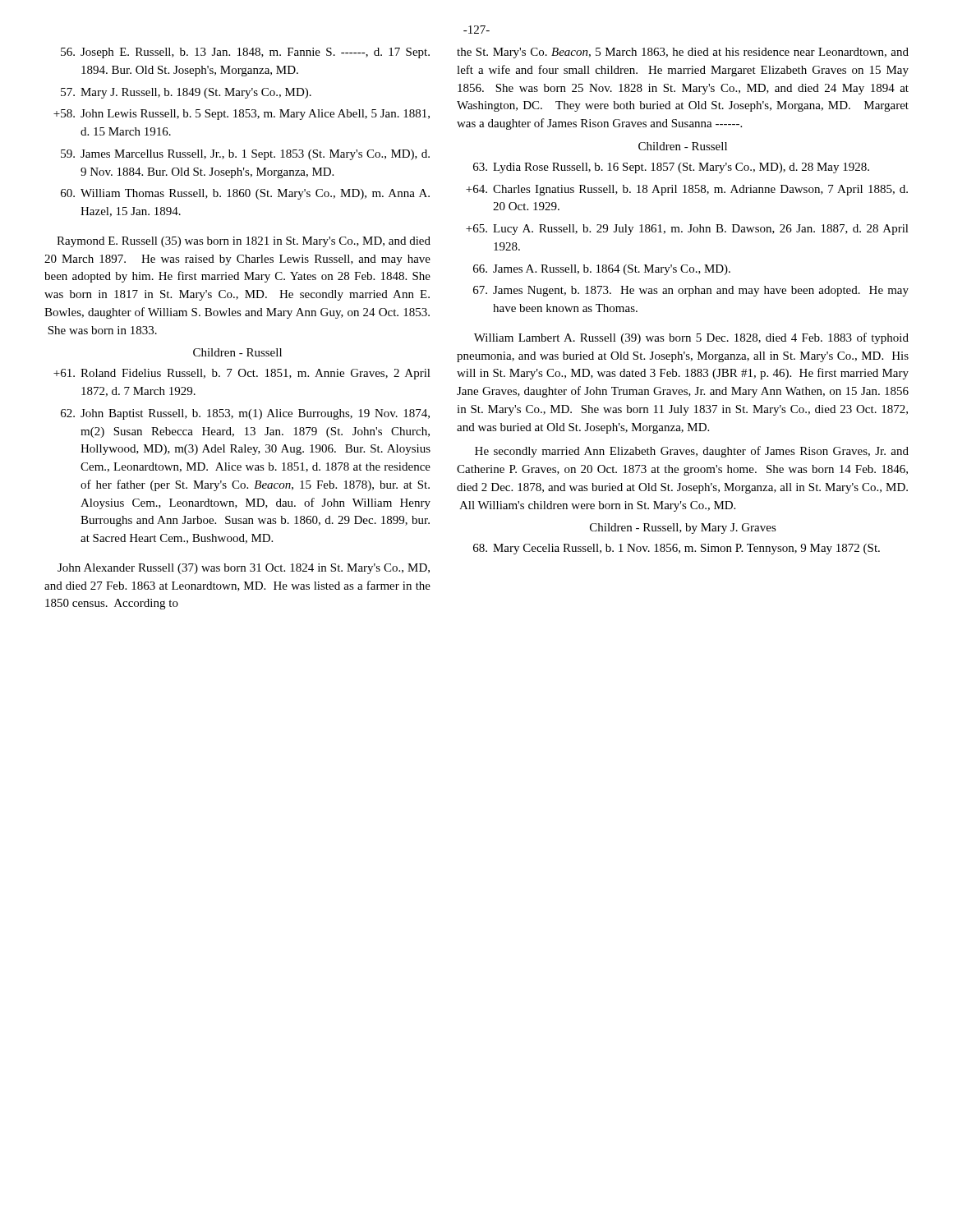
Task: Find the list item that reads "+65. Lucy A. Russell, b. 29 July 1861,"
Action: tap(683, 238)
